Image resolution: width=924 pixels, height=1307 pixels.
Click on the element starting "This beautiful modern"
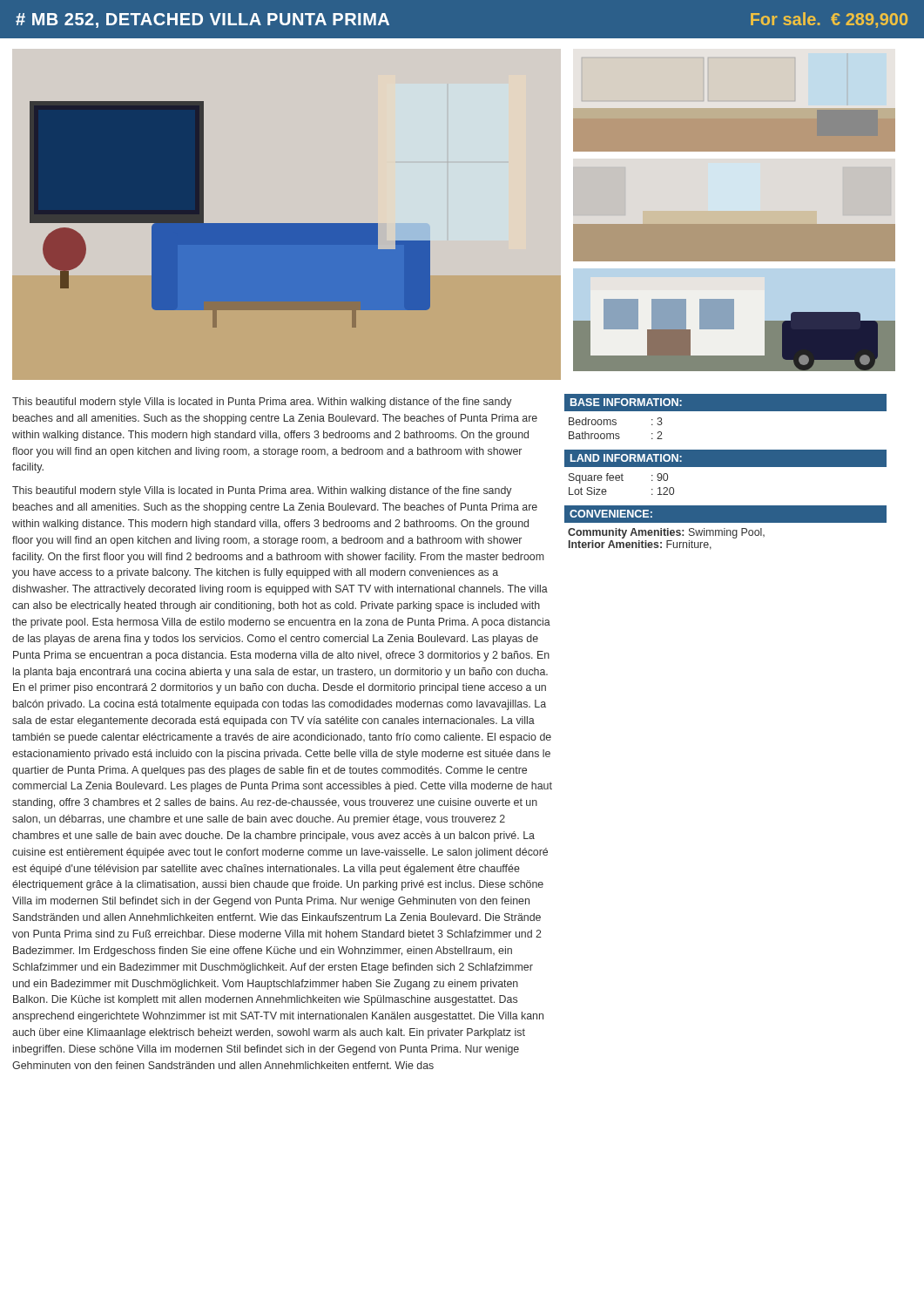coord(282,734)
